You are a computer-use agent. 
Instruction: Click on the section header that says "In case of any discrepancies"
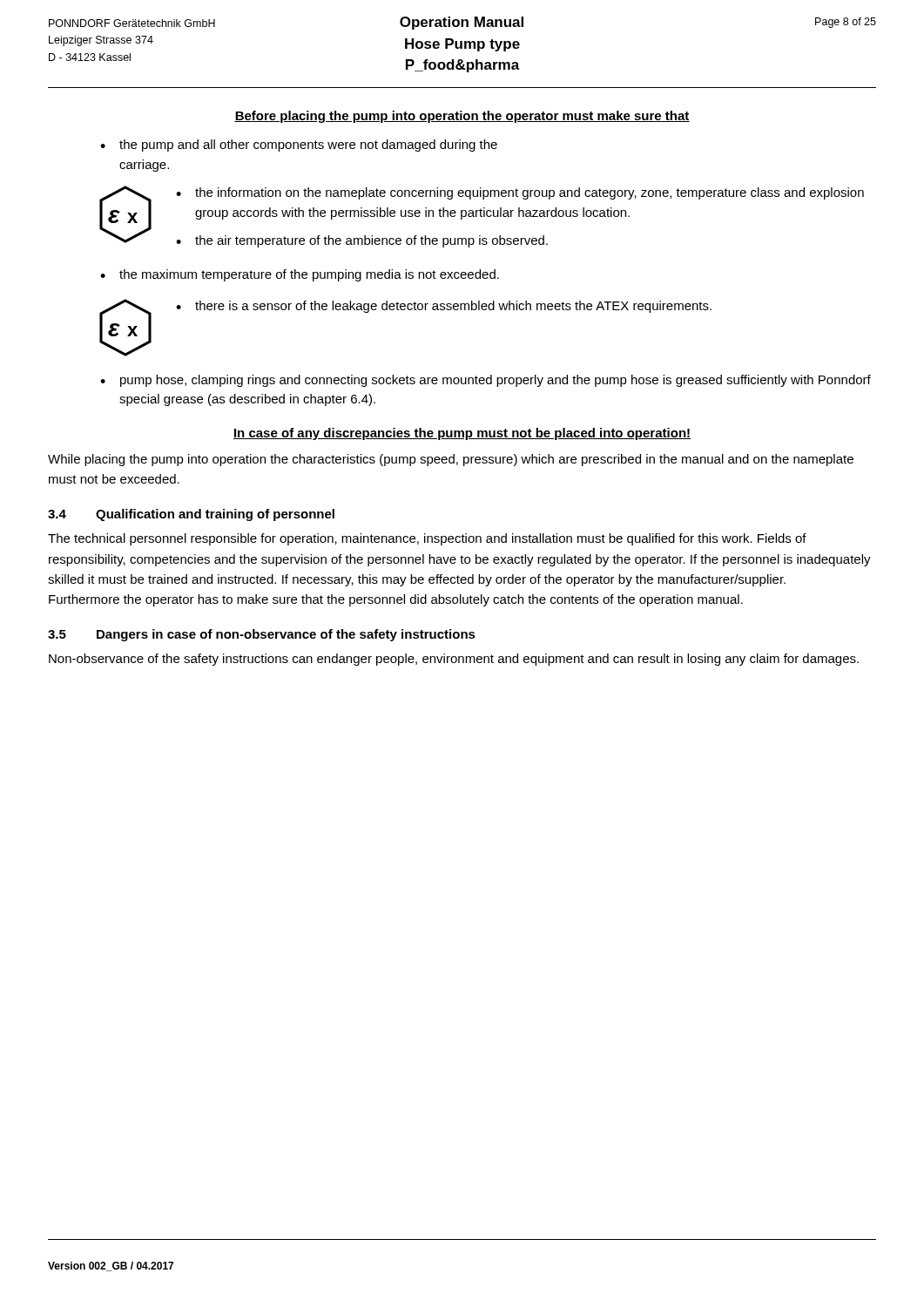point(462,432)
